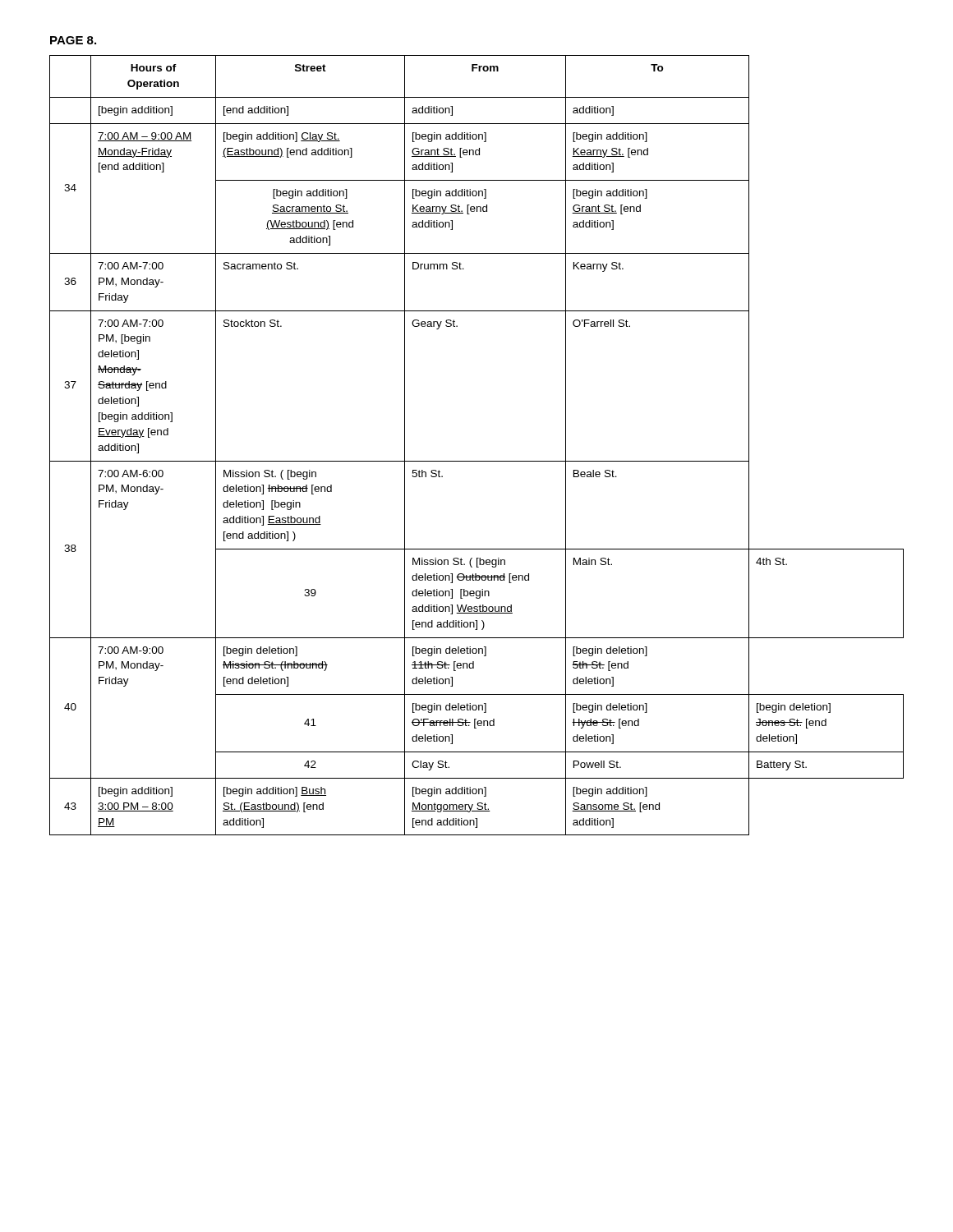Point to "PAGE 8."

[73, 40]
